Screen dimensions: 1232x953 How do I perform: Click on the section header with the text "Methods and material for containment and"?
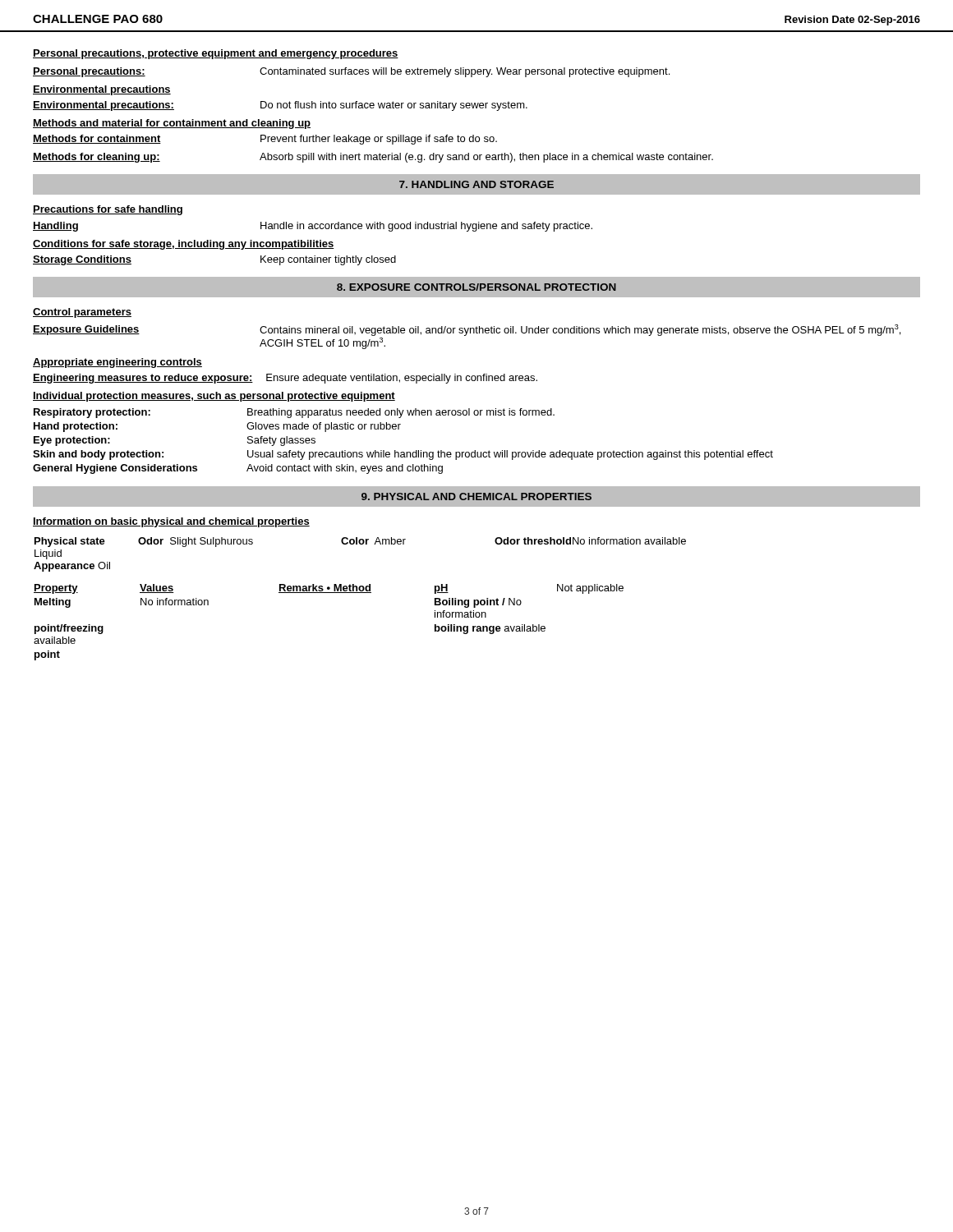pos(172,123)
